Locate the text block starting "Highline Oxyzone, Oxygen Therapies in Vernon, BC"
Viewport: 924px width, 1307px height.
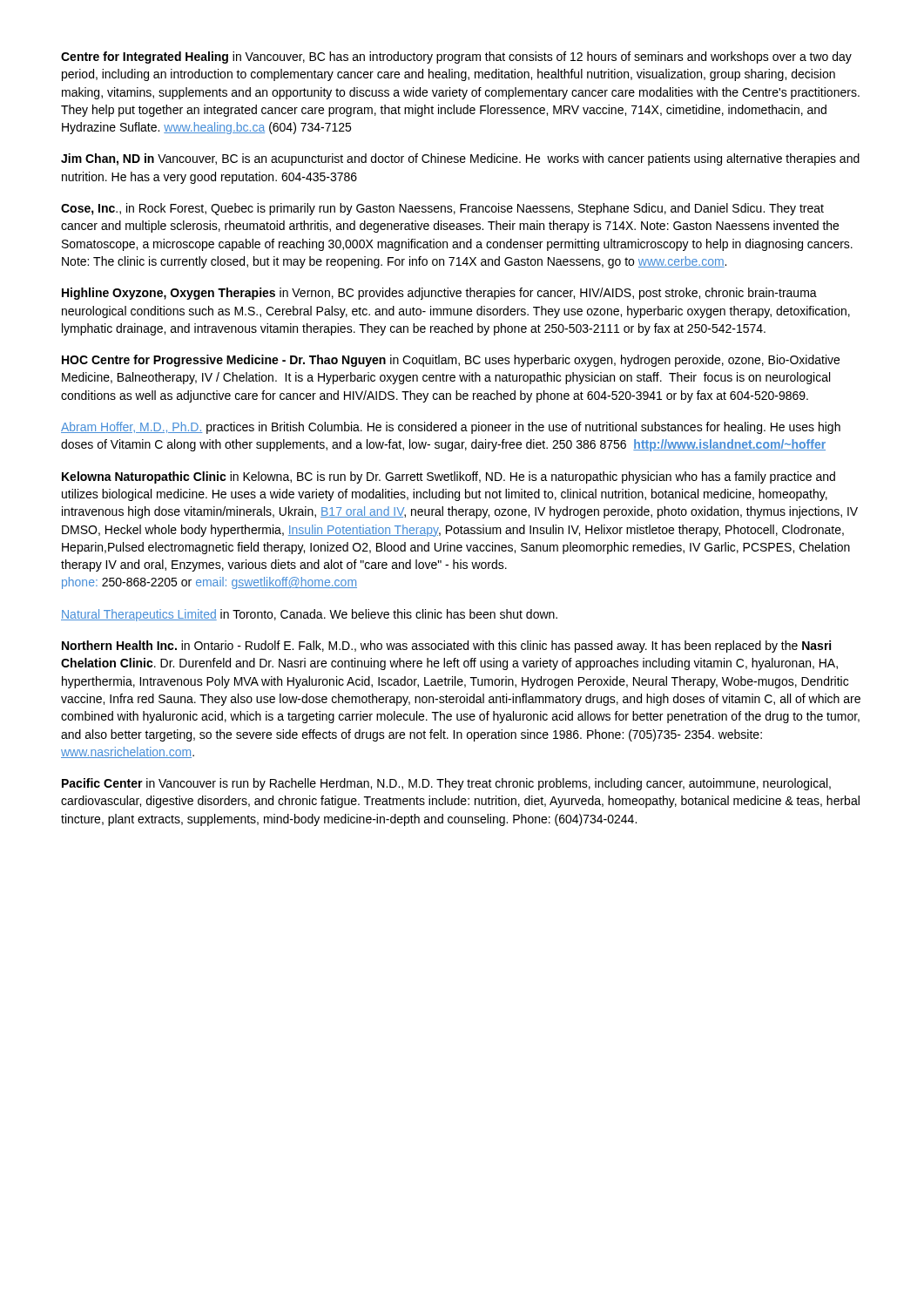(456, 311)
